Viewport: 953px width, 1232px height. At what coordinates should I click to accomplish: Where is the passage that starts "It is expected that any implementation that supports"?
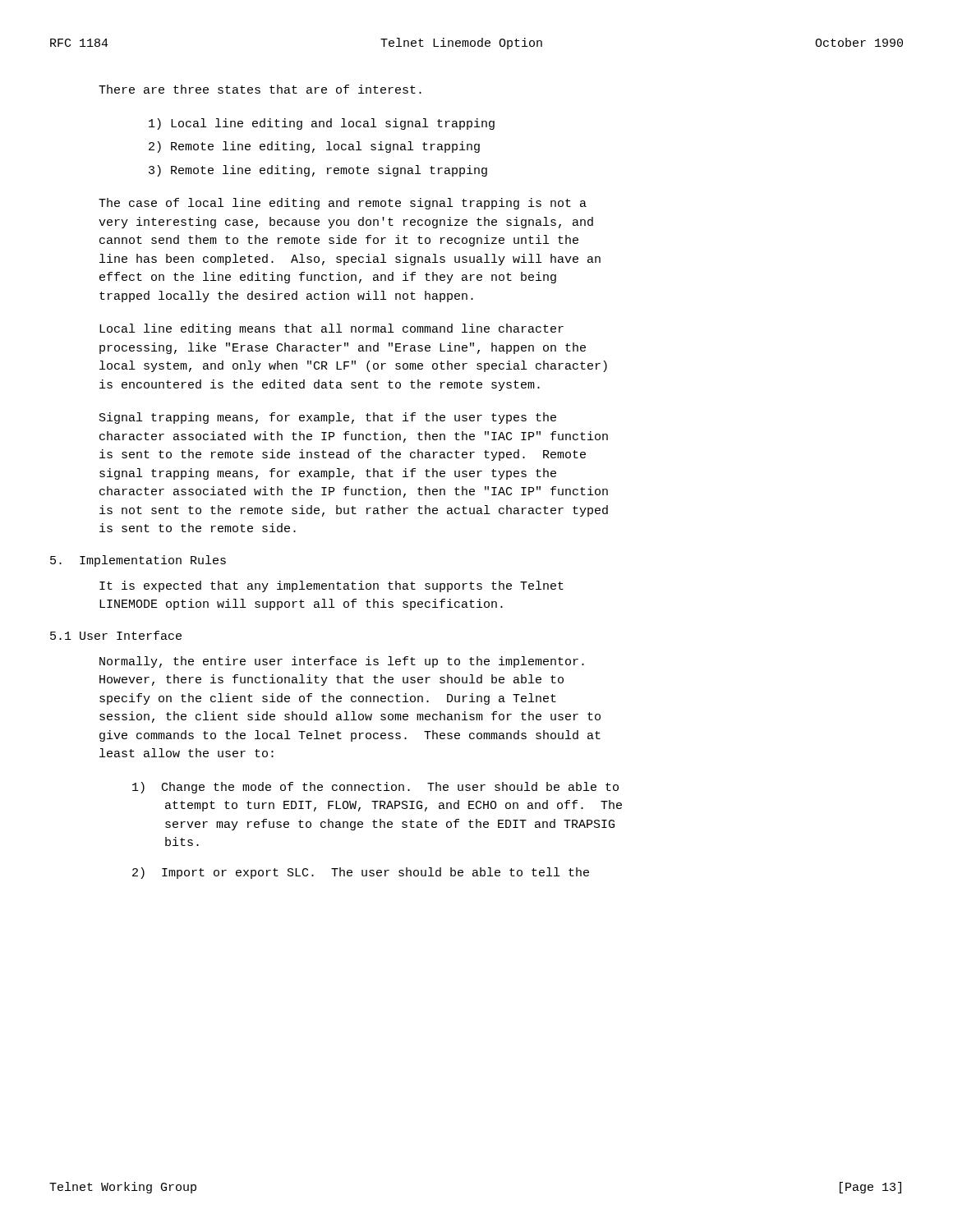[x=332, y=596]
